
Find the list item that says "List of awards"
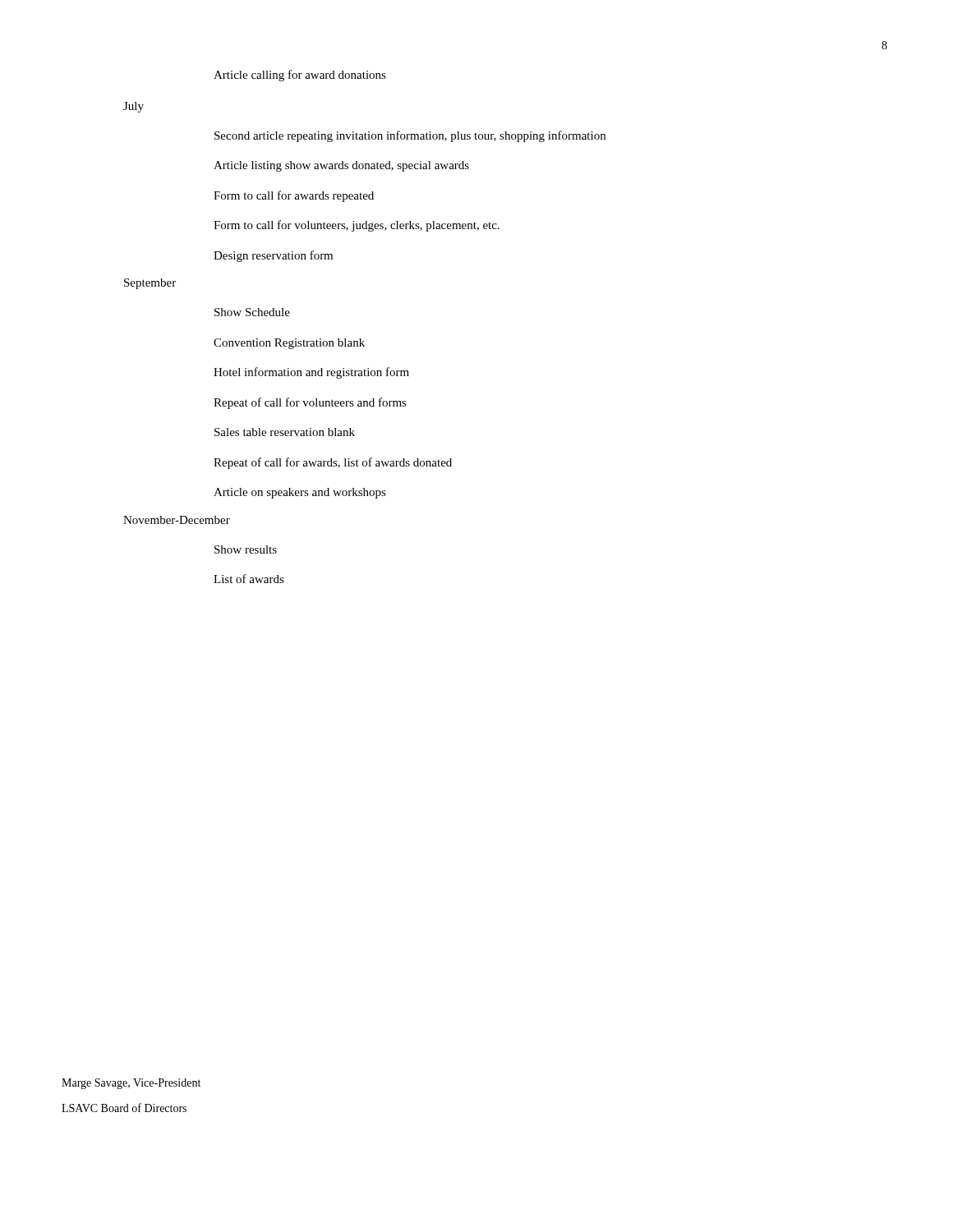(x=249, y=579)
